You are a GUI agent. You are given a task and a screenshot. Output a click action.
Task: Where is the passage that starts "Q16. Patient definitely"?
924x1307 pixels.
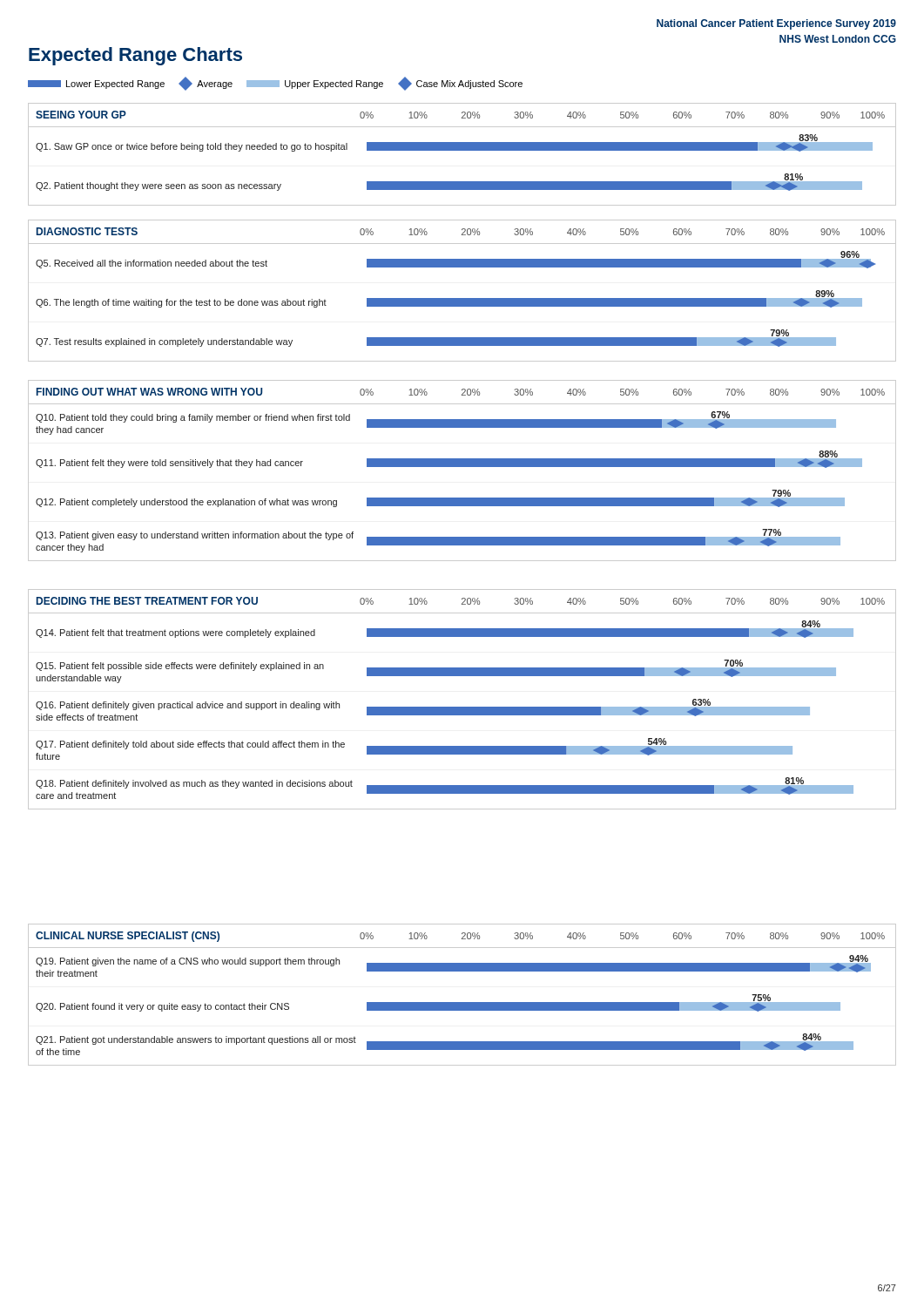point(188,711)
